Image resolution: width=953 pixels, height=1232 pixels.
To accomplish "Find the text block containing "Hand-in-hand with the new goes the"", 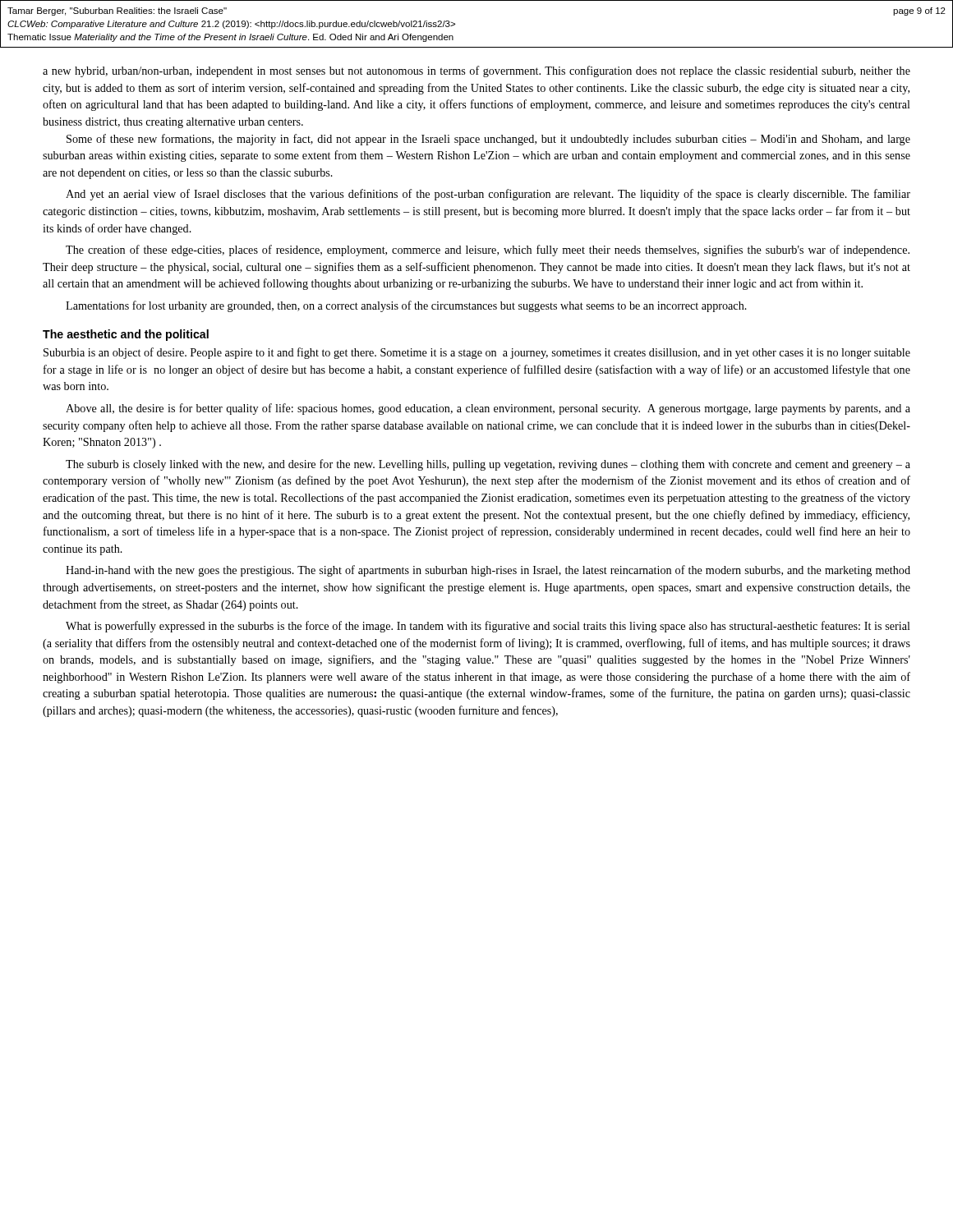I will [x=476, y=587].
